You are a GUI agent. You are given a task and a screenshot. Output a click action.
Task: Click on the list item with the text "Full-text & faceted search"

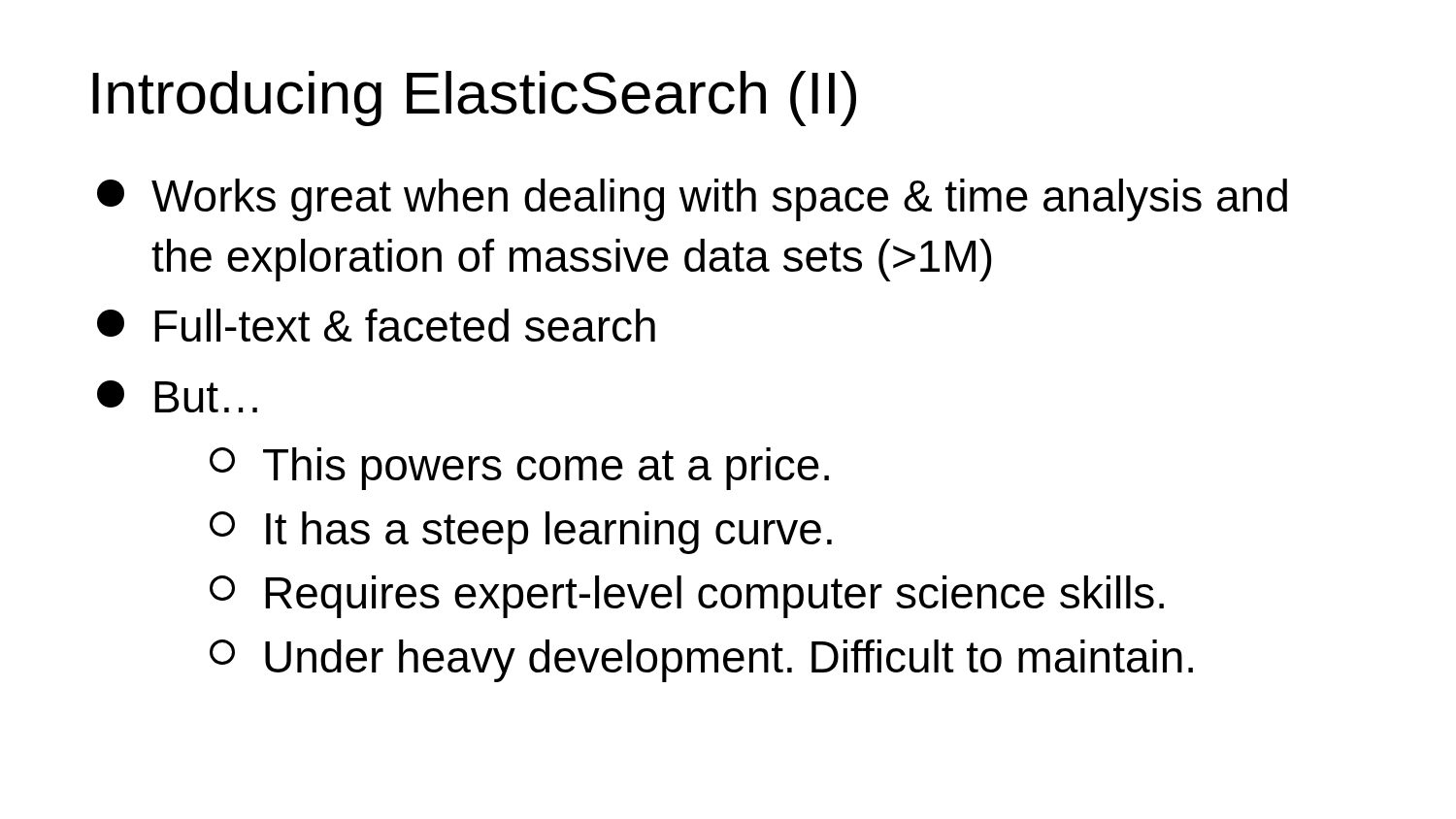376,325
